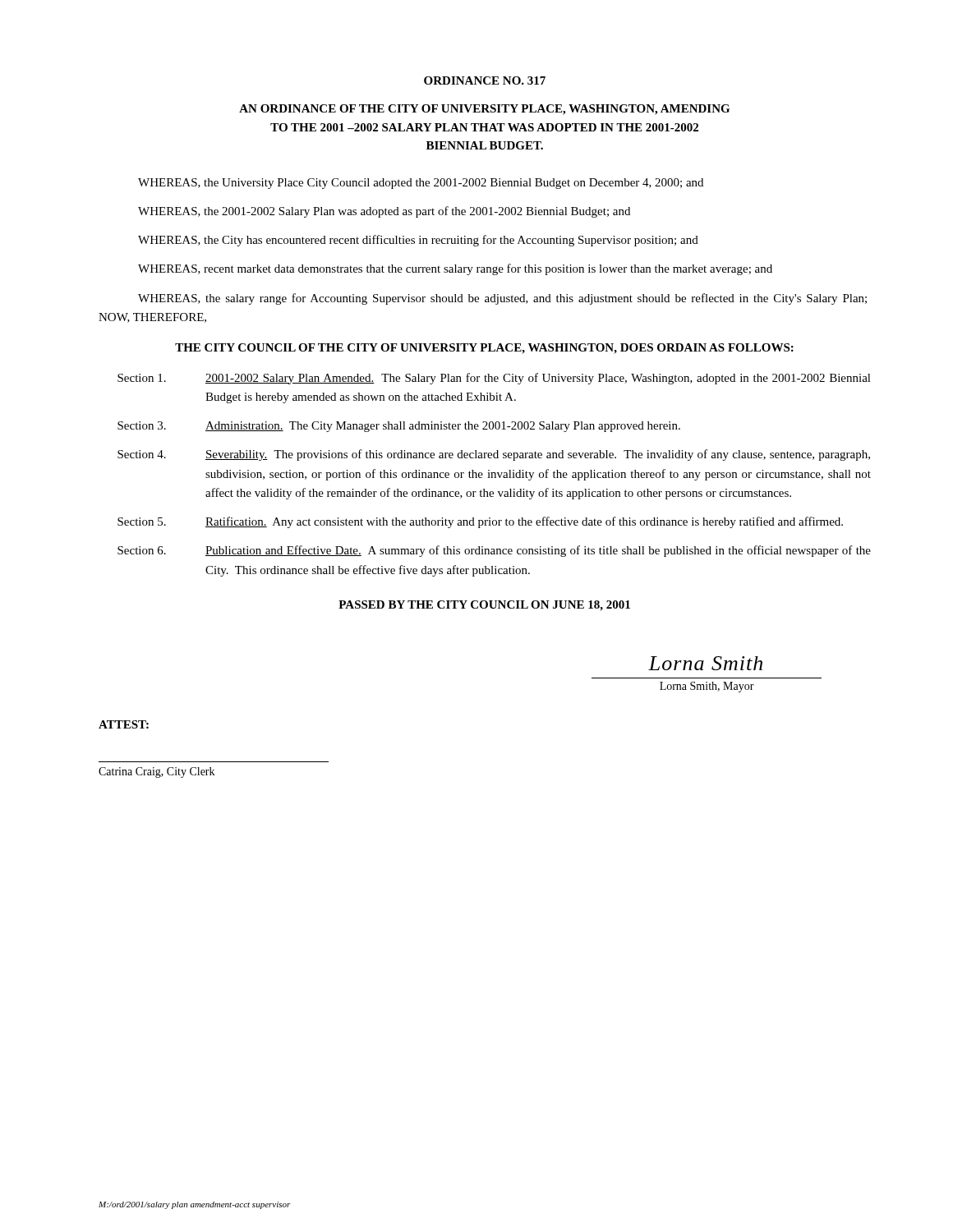This screenshot has width=953, height=1232.
Task: Locate the text block that reads "WHEREAS, the University Place"
Action: tap(421, 182)
